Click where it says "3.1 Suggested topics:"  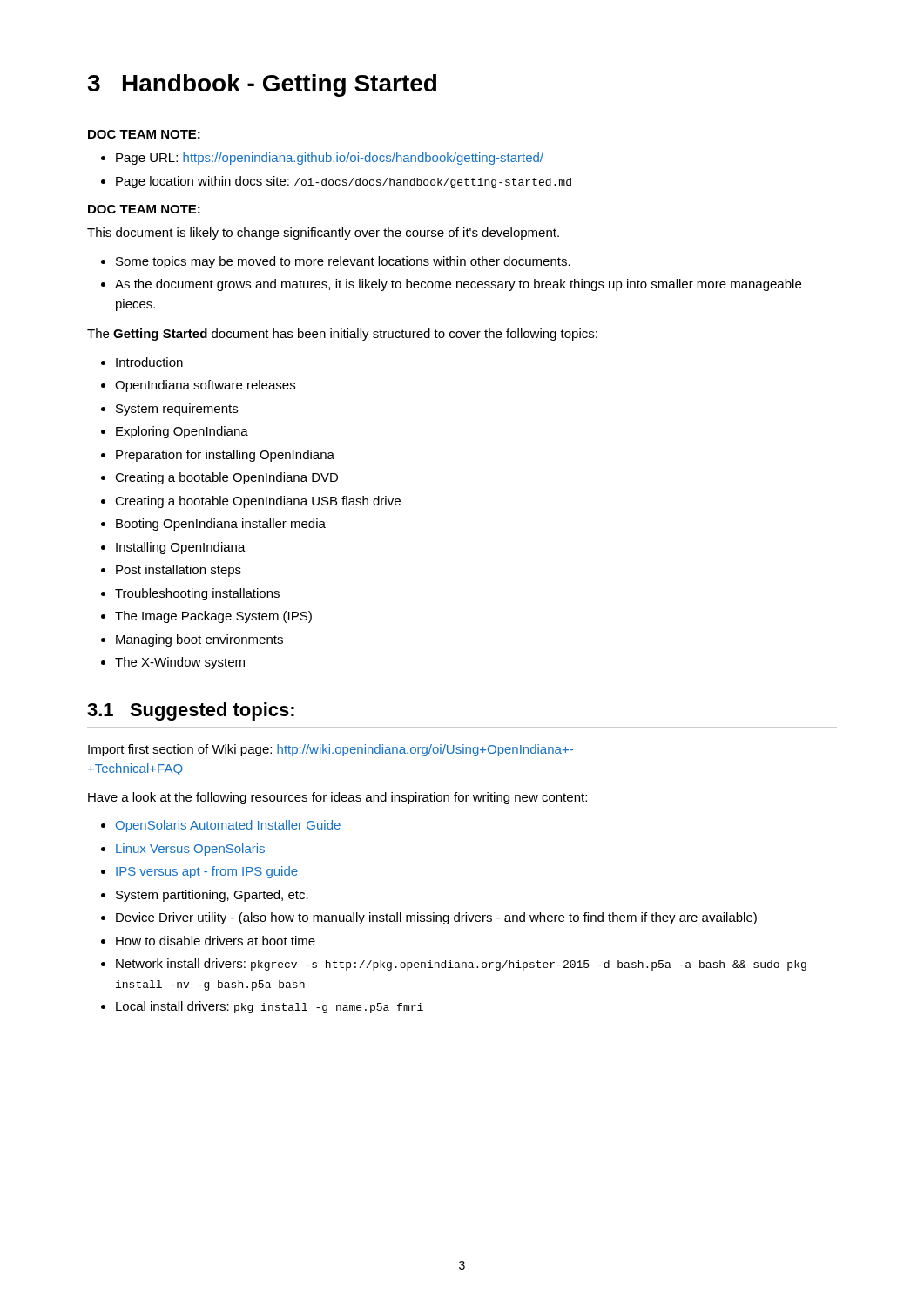[191, 711]
